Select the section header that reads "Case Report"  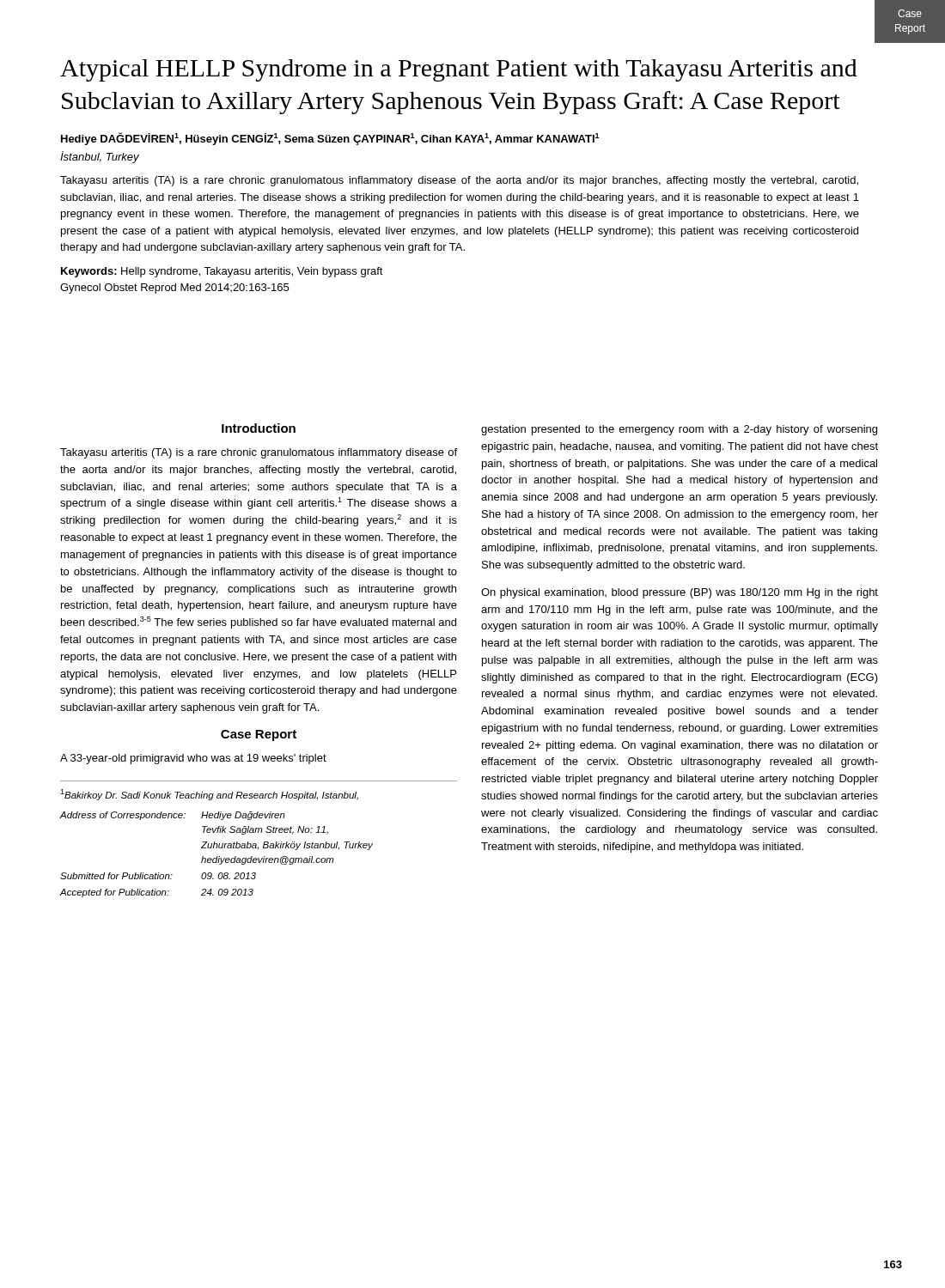tap(259, 734)
